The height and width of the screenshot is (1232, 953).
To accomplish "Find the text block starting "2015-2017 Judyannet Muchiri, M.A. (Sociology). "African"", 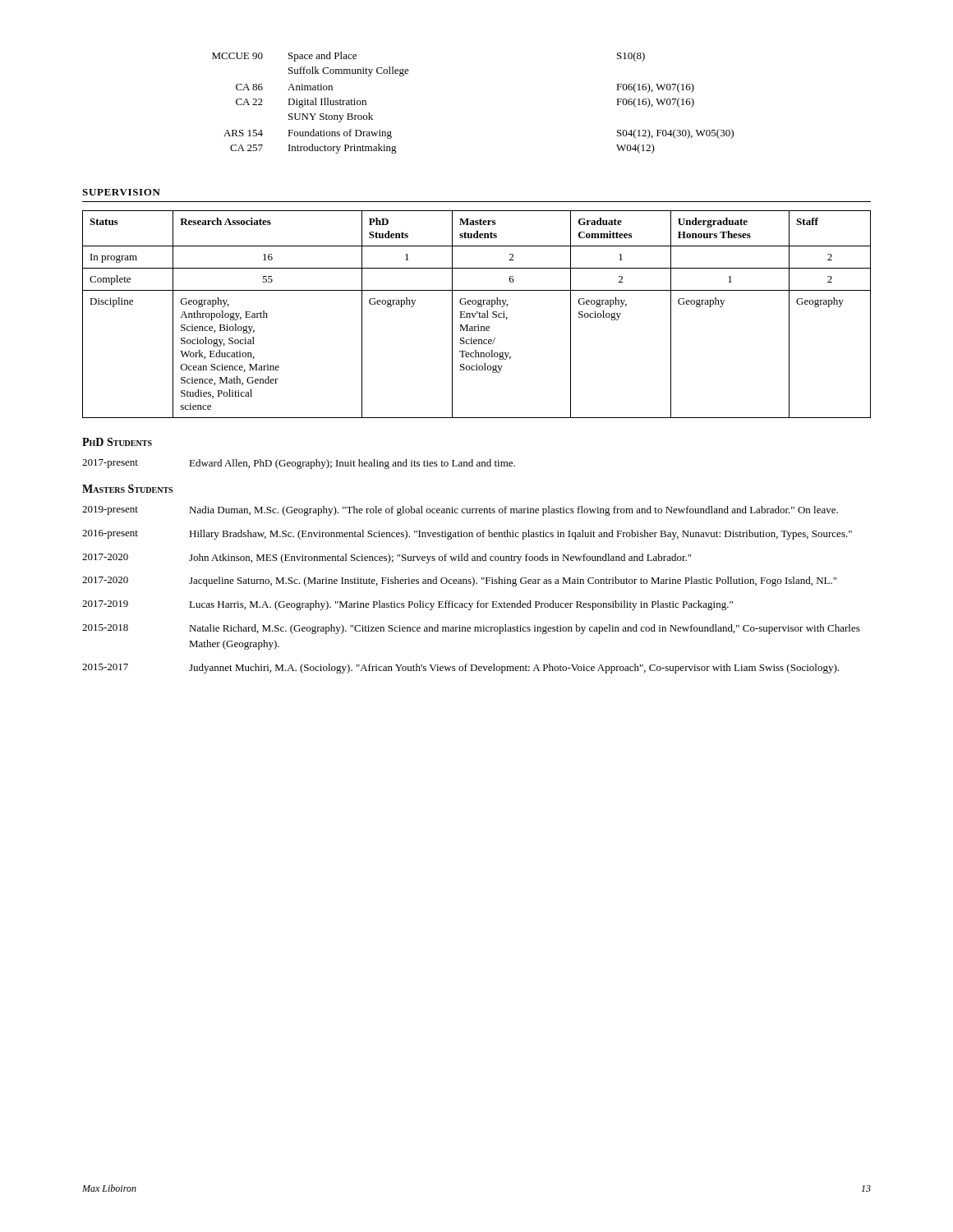I will (476, 668).
